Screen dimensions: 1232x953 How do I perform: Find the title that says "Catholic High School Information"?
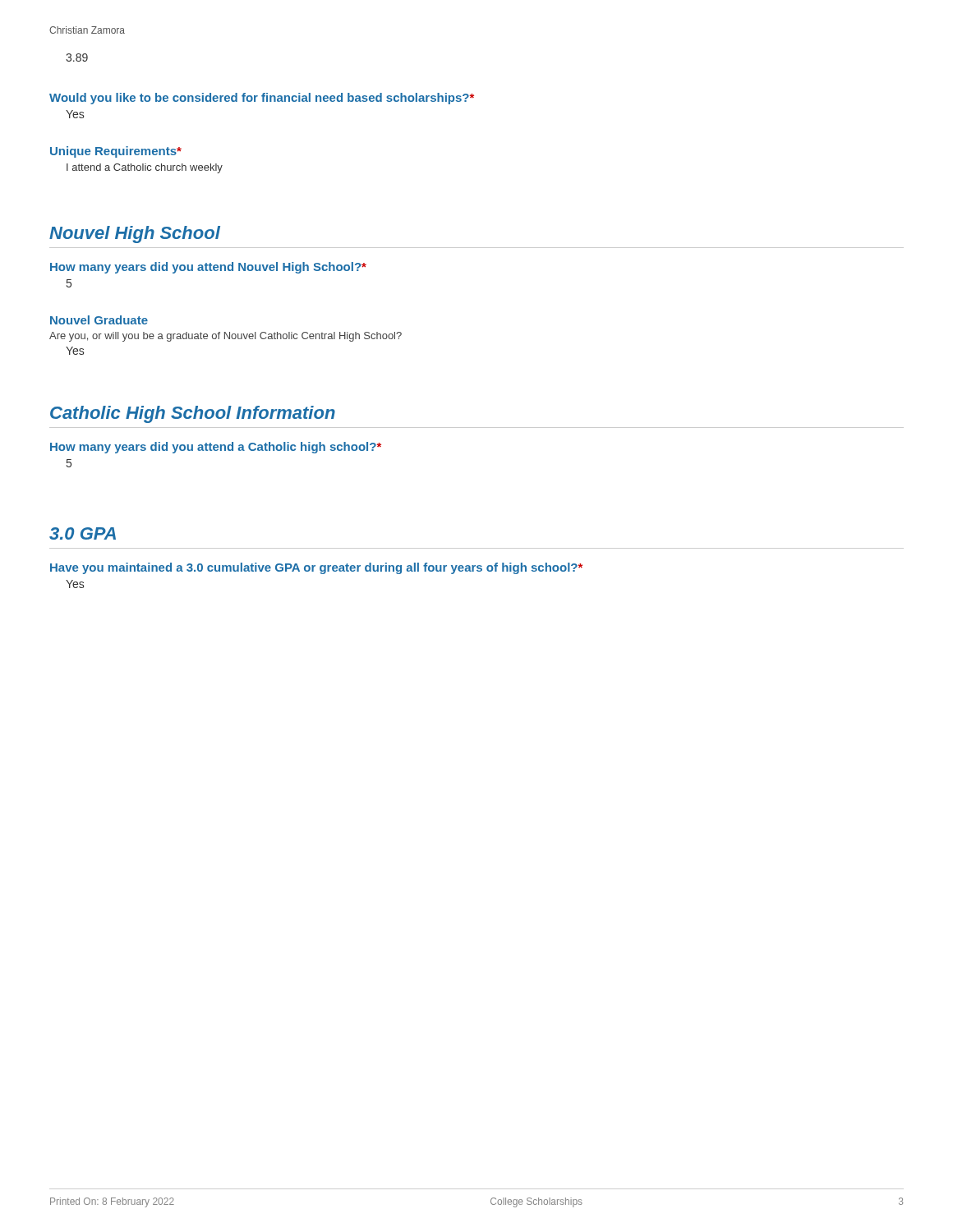point(193,414)
